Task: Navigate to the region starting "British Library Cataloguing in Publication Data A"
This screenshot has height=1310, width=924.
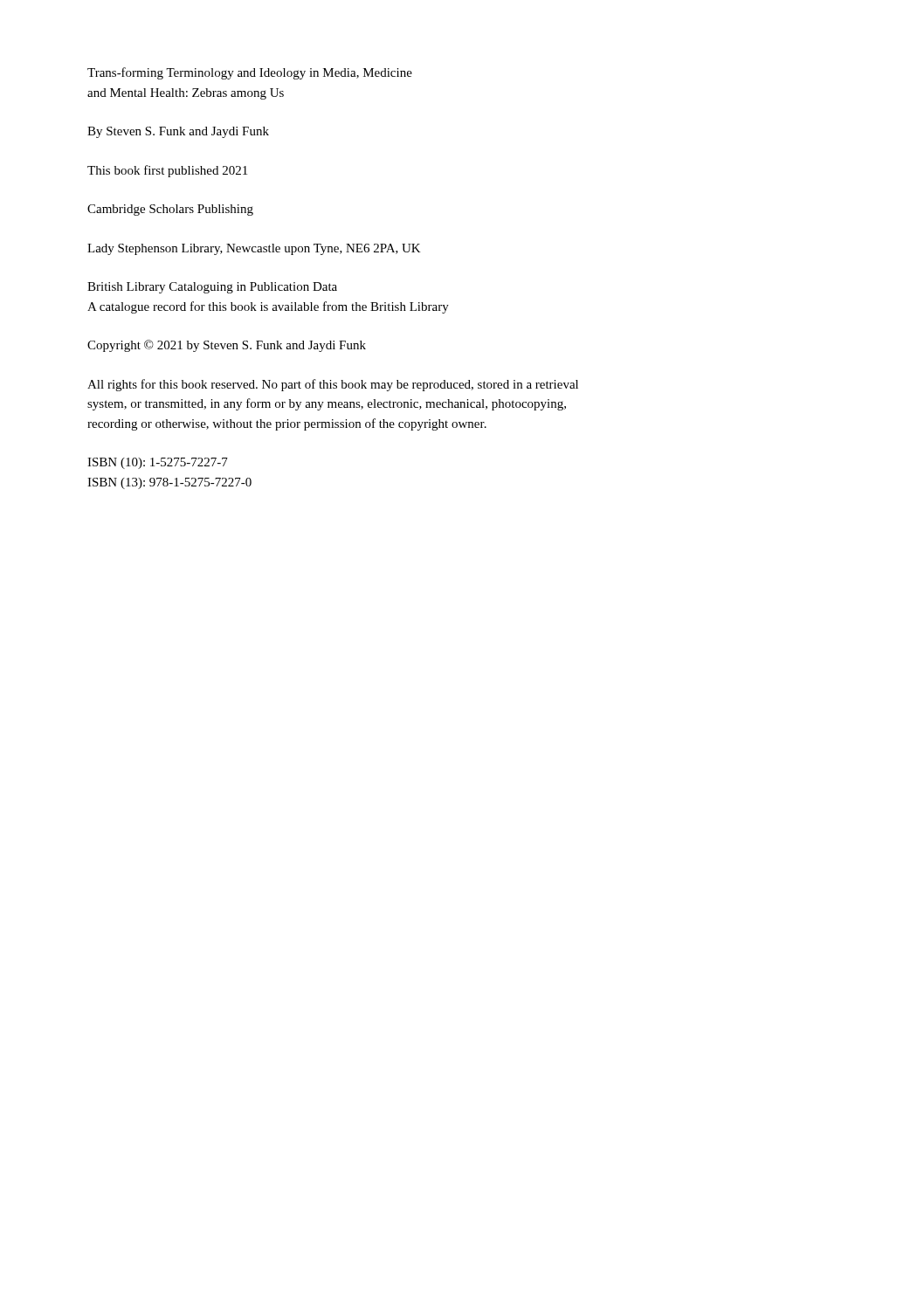Action: pos(268,296)
